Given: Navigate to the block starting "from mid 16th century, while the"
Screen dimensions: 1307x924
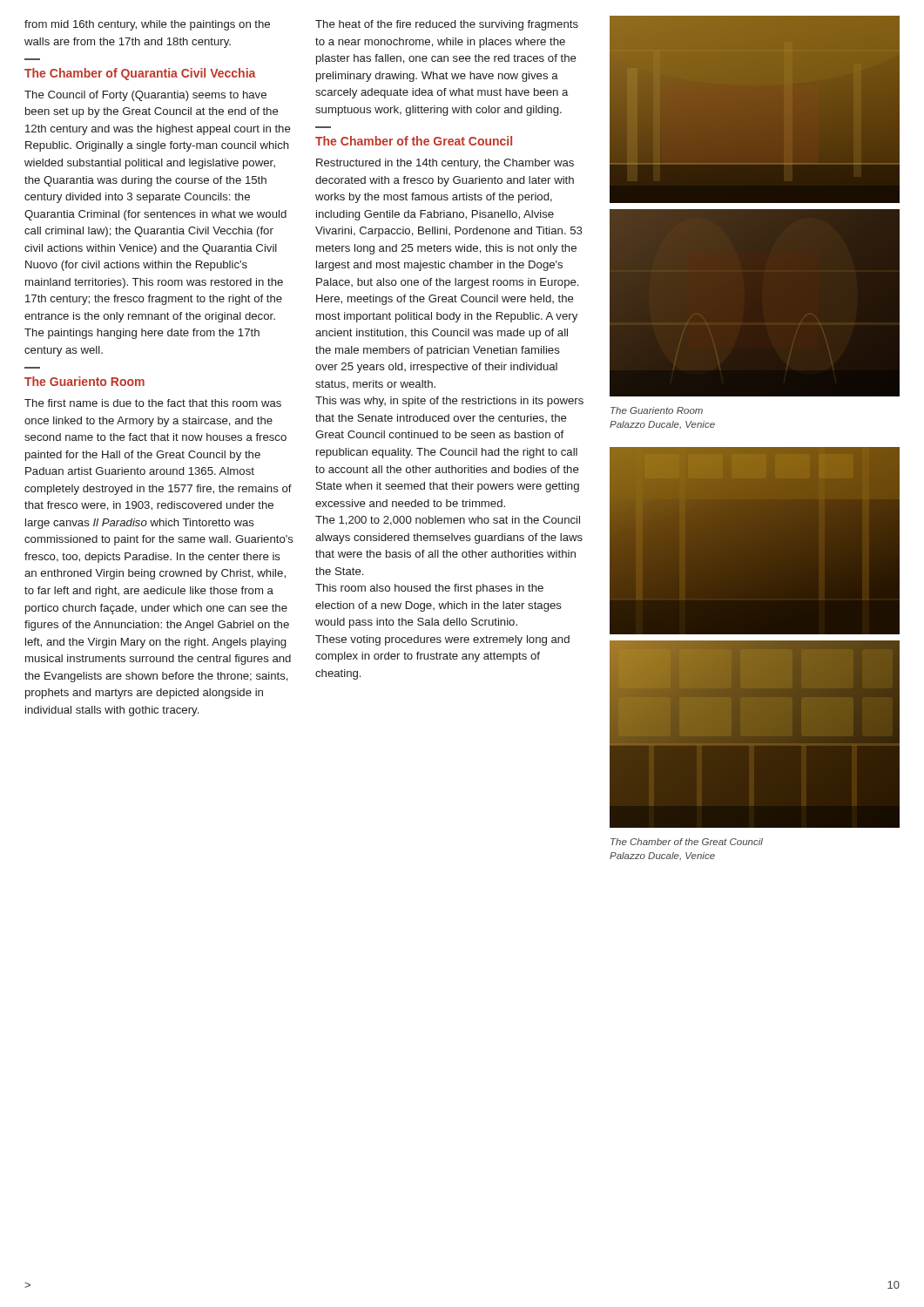Looking at the screenshot, I should [159, 33].
